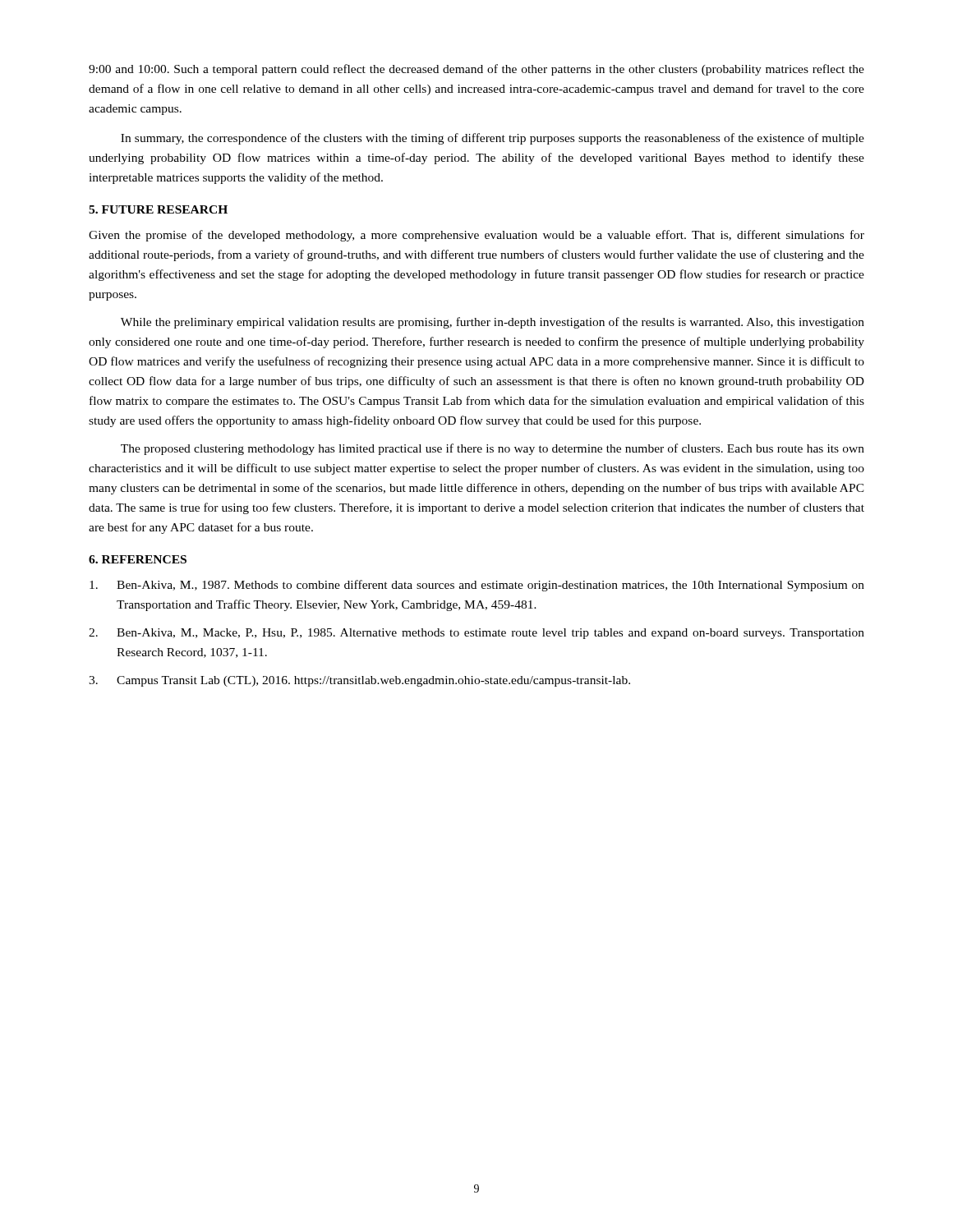953x1232 pixels.
Task: Find the text block starting "5. FUTURE RESEARCH"
Action: pos(158,209)
